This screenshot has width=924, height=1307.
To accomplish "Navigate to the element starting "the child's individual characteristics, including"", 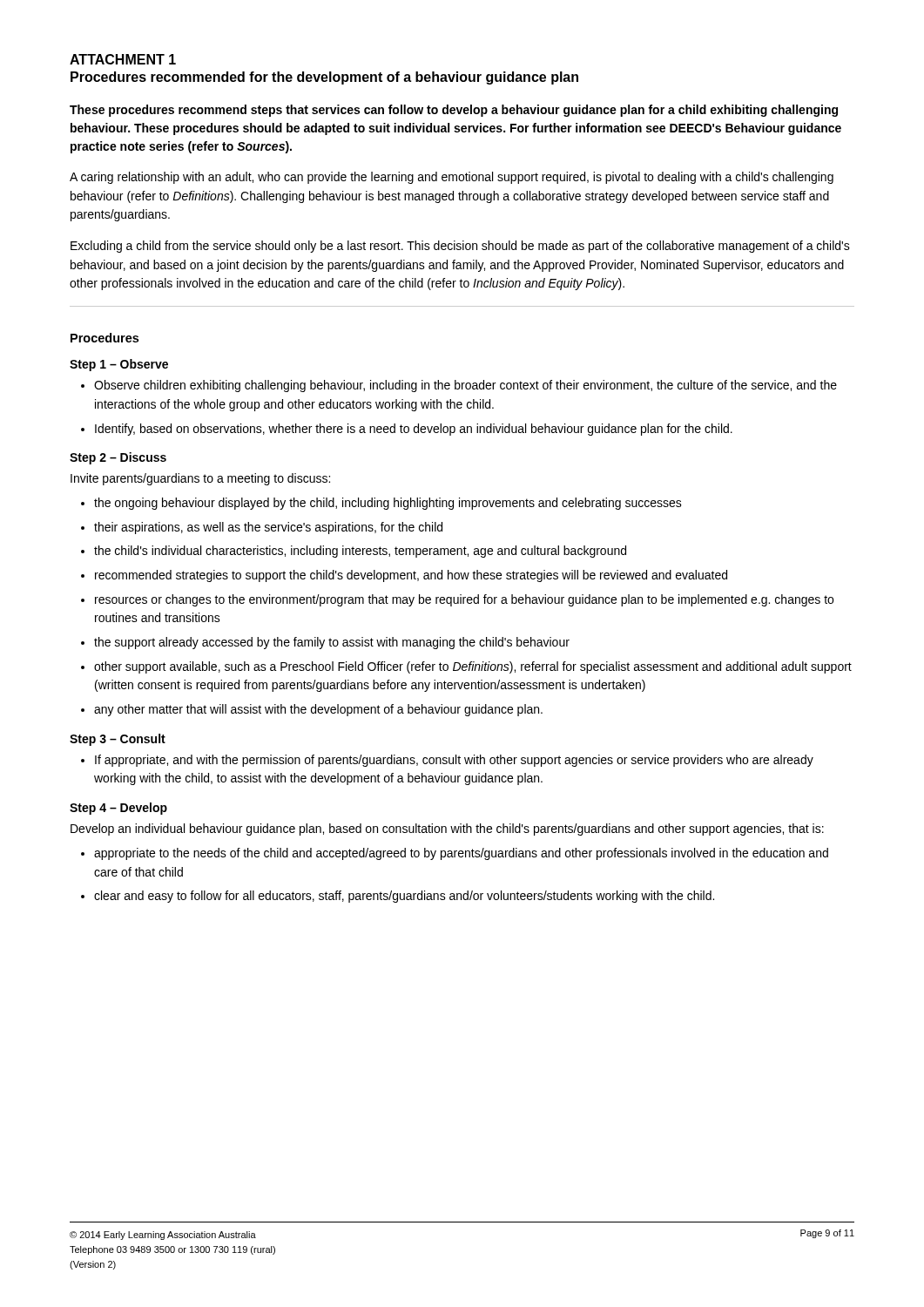I will pyautogui.click(x=462, y=552).
